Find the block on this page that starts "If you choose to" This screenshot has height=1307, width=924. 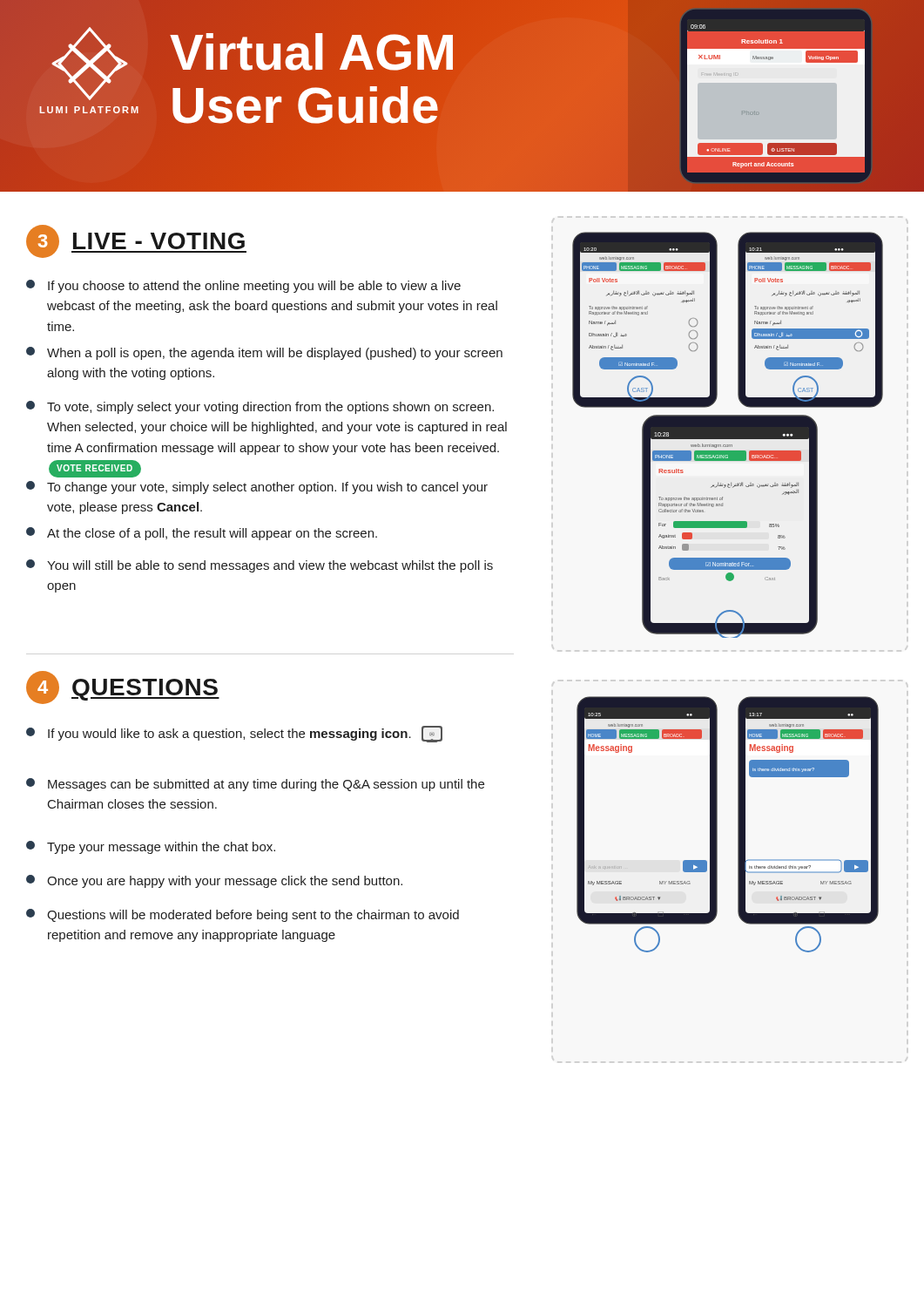(268, 306)
